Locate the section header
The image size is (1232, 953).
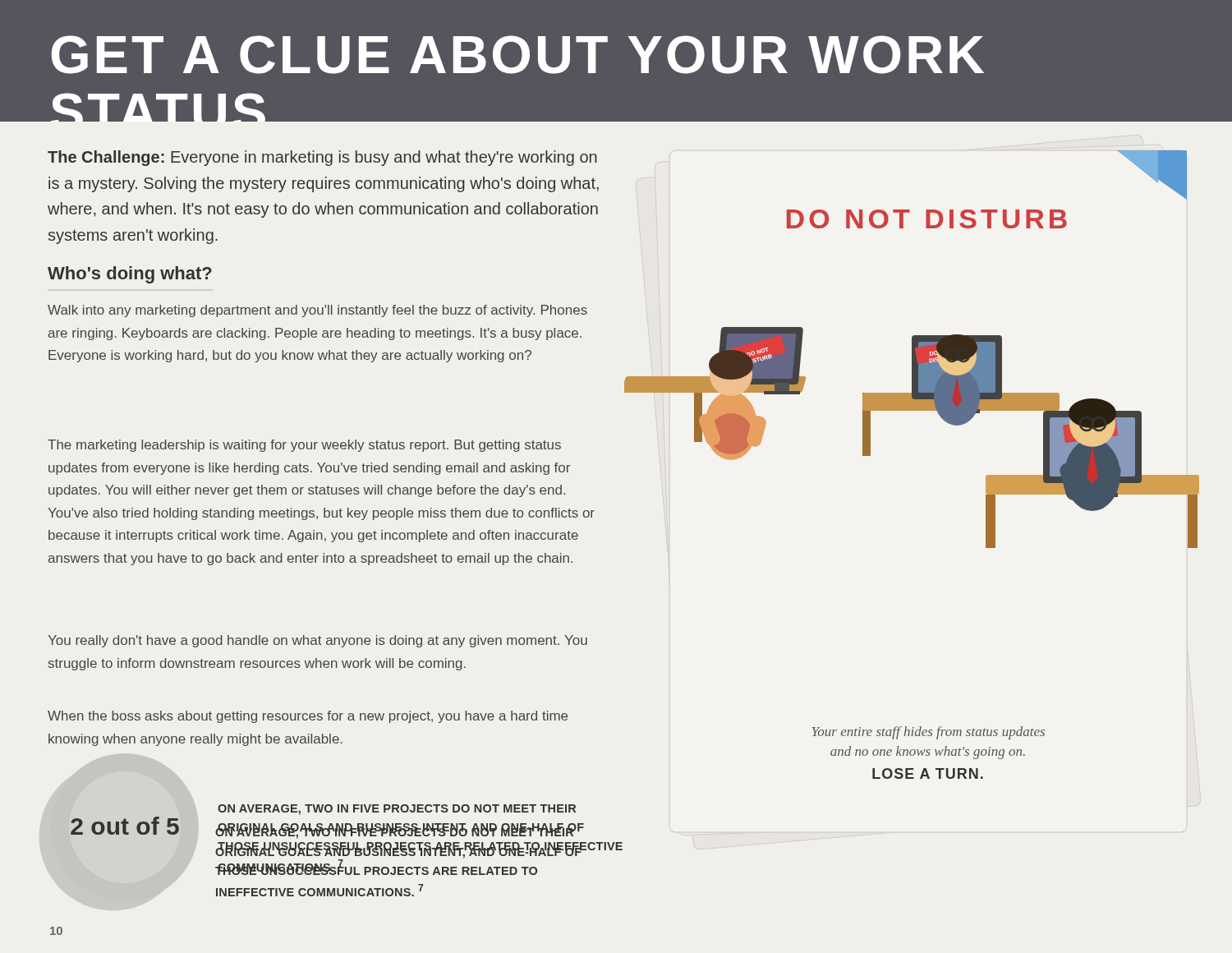tap(130, 277)
